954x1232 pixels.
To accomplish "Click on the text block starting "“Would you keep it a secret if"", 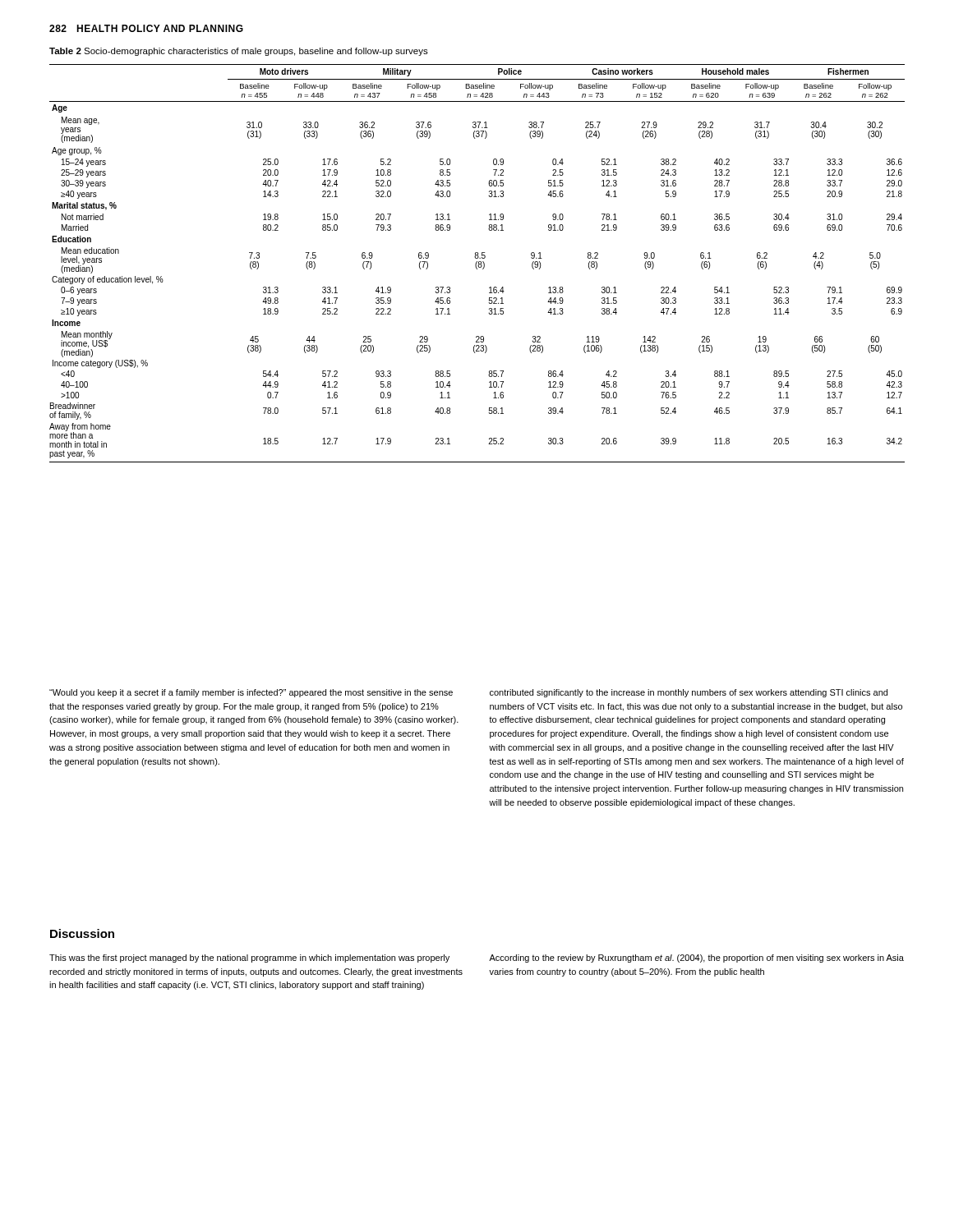I will 254,727.
